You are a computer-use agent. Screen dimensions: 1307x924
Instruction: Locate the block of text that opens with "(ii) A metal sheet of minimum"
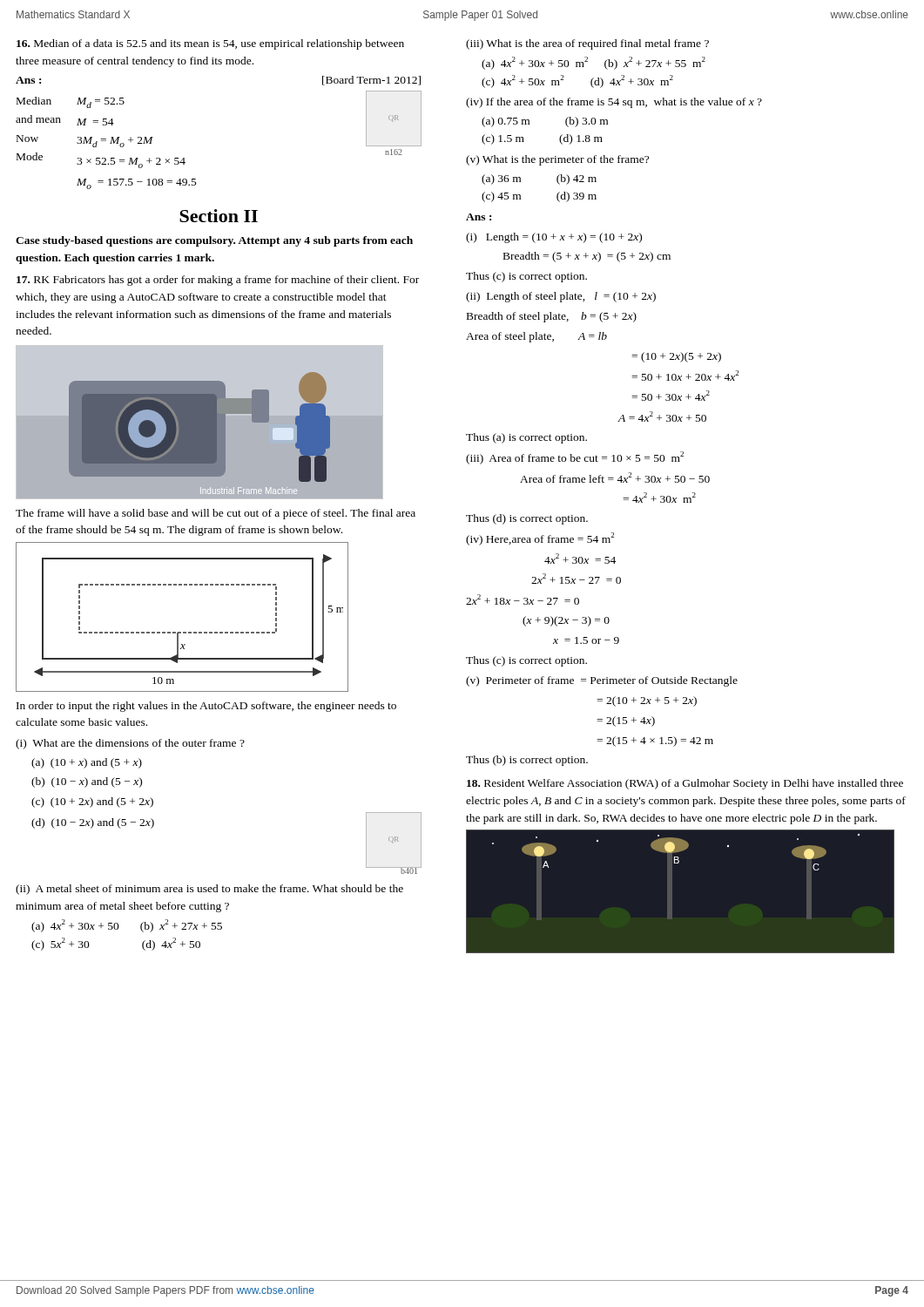[x=219, y=916]
